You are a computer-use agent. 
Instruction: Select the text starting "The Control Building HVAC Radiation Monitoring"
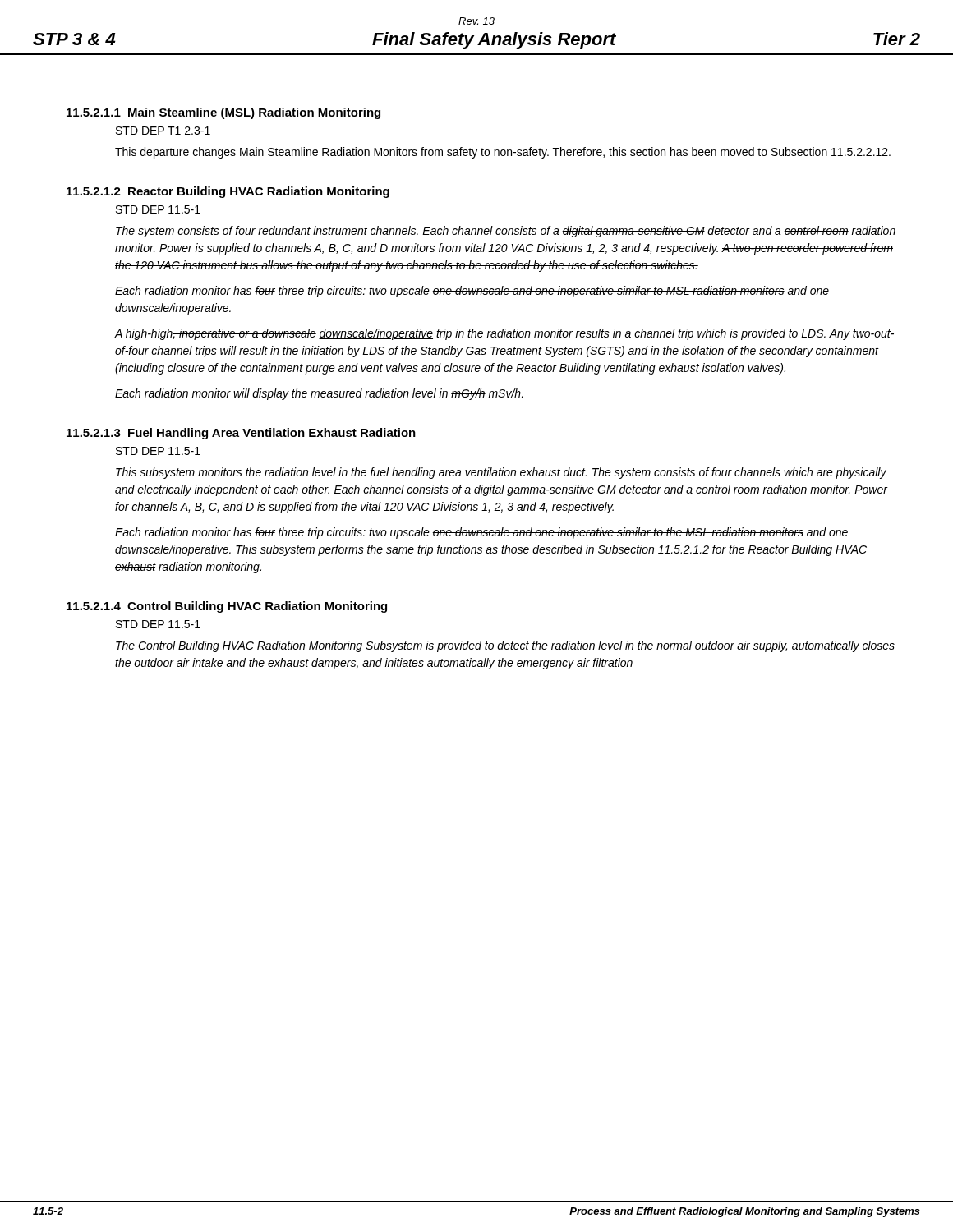505,654
